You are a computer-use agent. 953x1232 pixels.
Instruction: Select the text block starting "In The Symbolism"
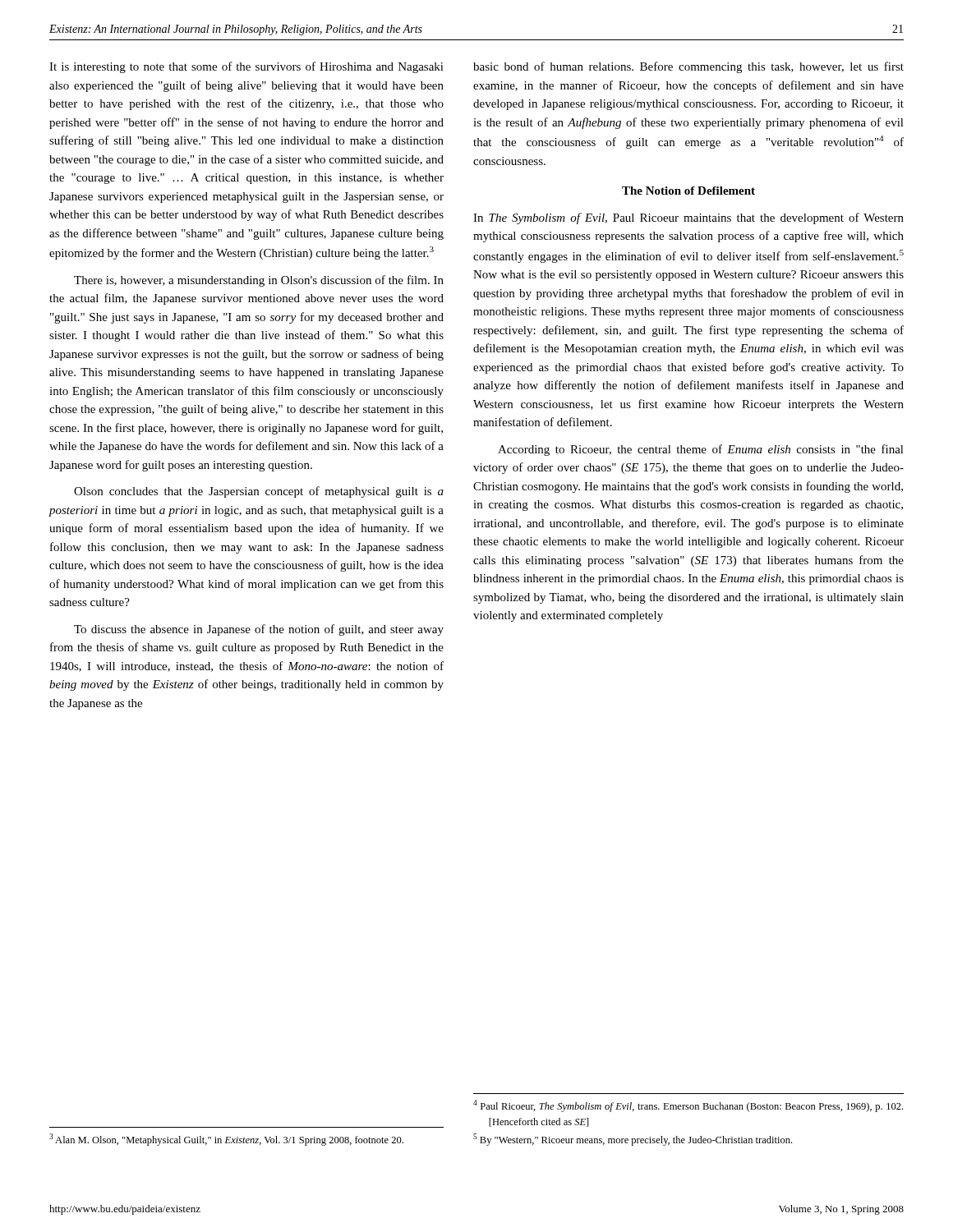tap(688, 320)
